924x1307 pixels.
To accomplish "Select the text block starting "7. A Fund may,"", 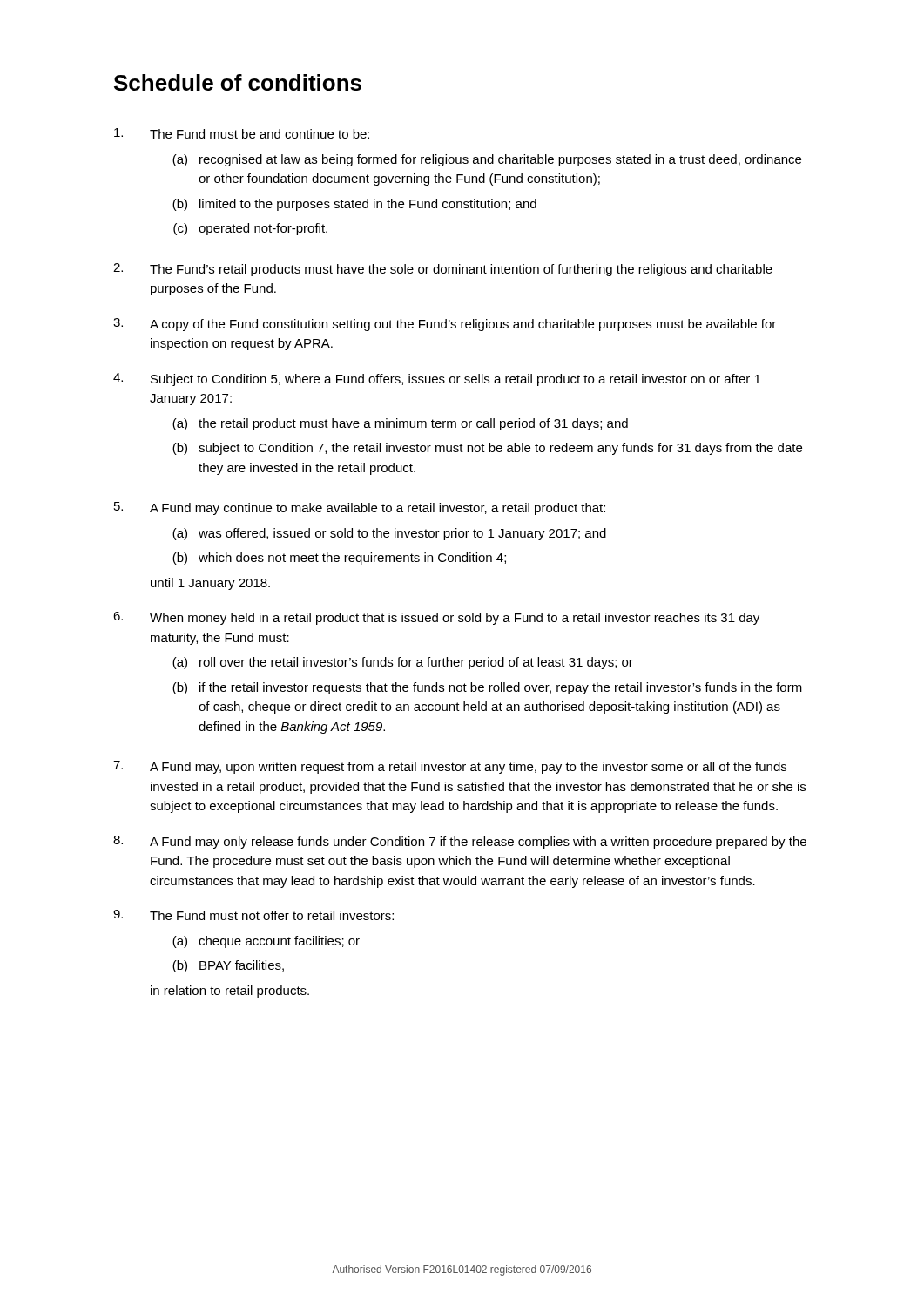I will (x=462, y=787).
